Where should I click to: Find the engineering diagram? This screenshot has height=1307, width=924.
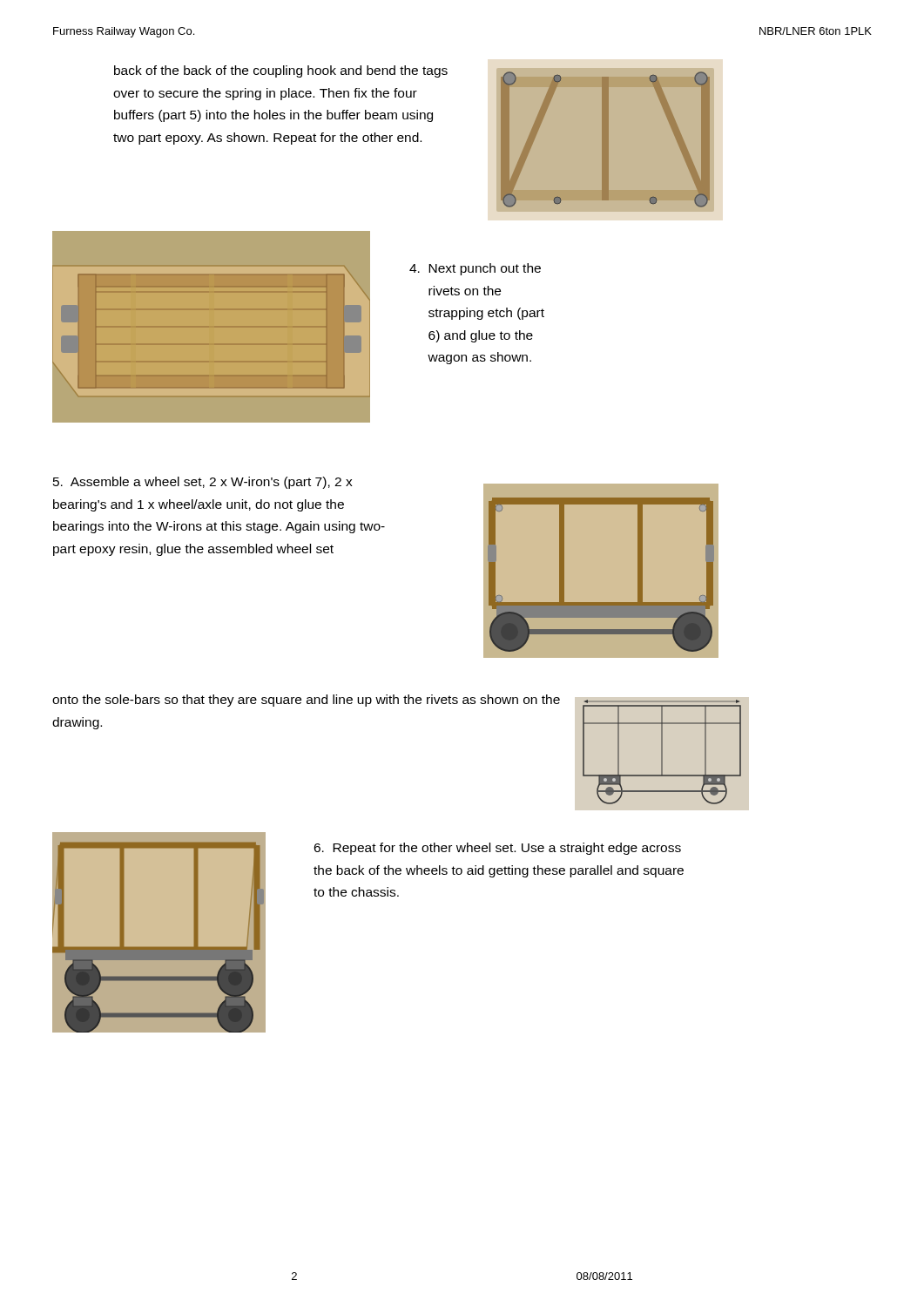click(x=662, y=754)
